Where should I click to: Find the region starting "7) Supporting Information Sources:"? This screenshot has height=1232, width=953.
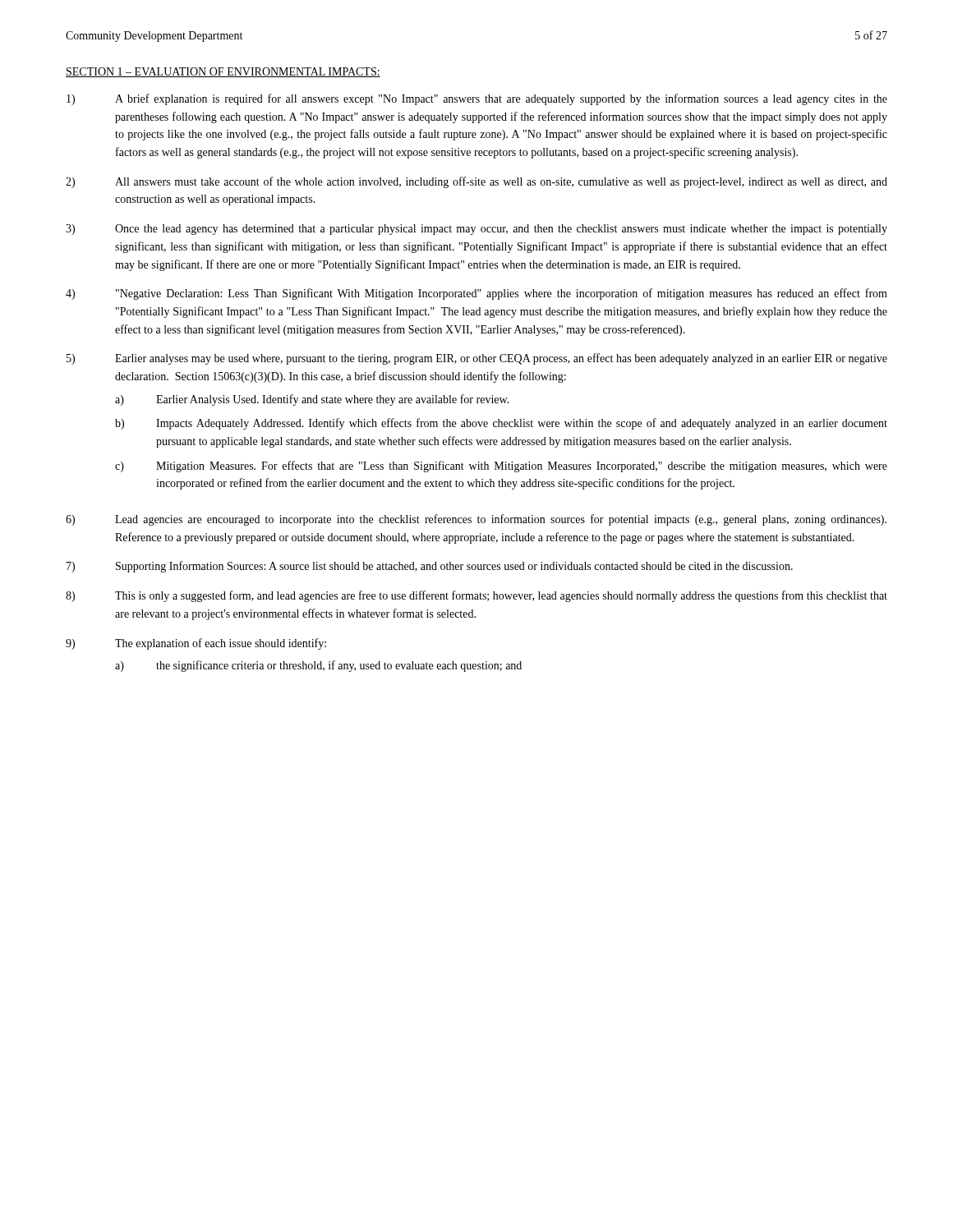pyautogui.click(x=476, y=567)
